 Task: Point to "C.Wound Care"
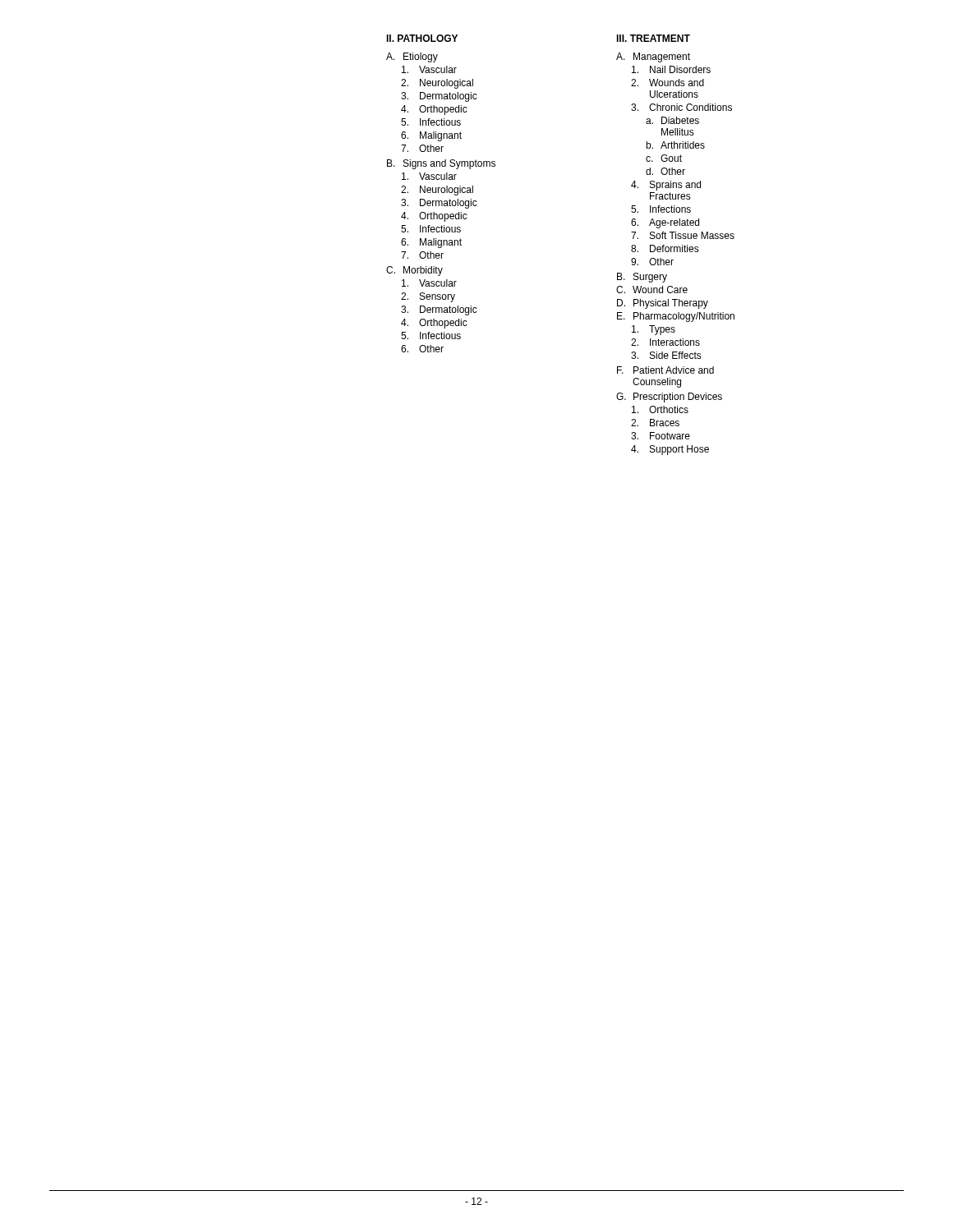[652, 290]
